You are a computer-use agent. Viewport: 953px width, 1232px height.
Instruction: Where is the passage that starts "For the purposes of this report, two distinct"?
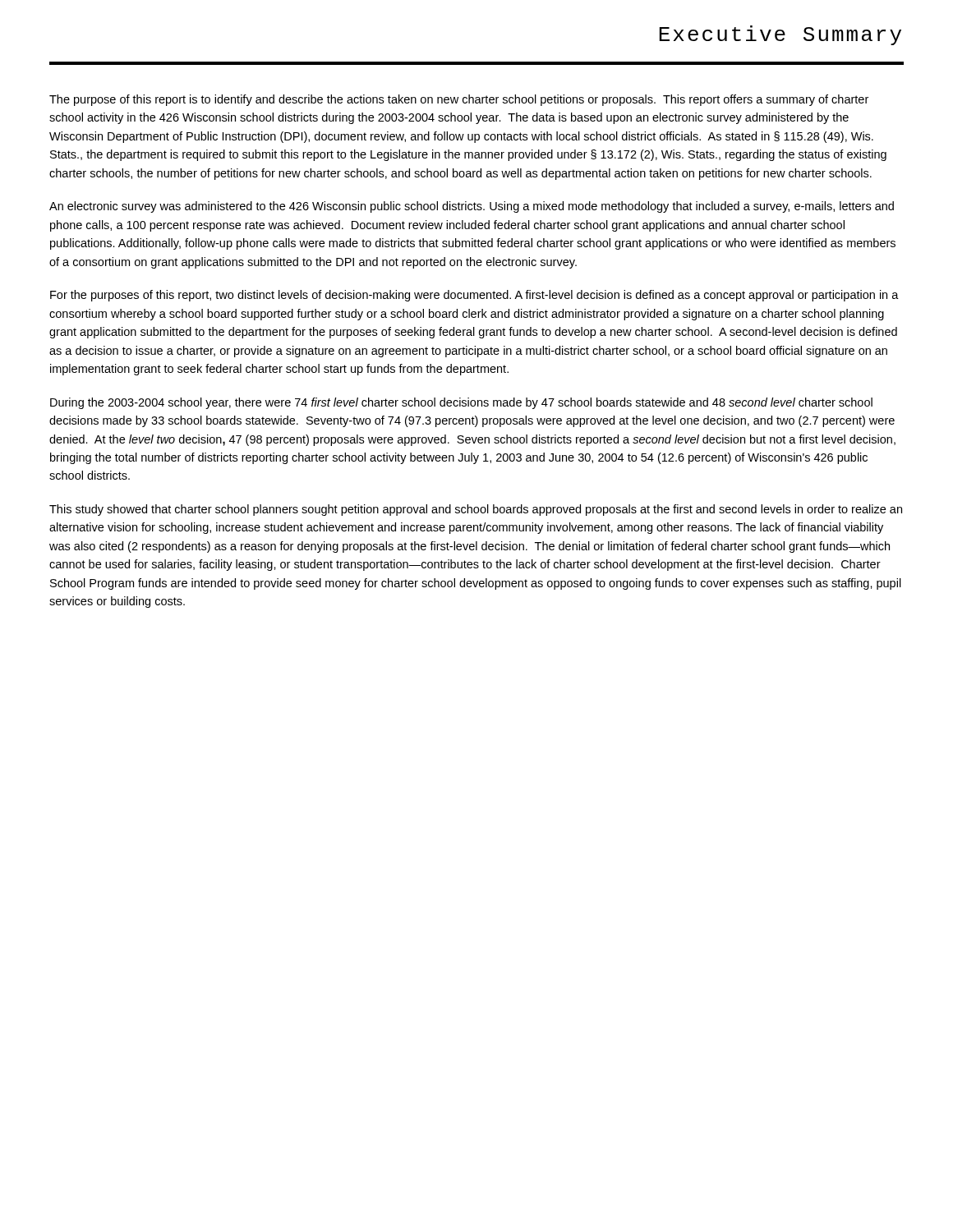pyautogui.click(x=474, y=332)
